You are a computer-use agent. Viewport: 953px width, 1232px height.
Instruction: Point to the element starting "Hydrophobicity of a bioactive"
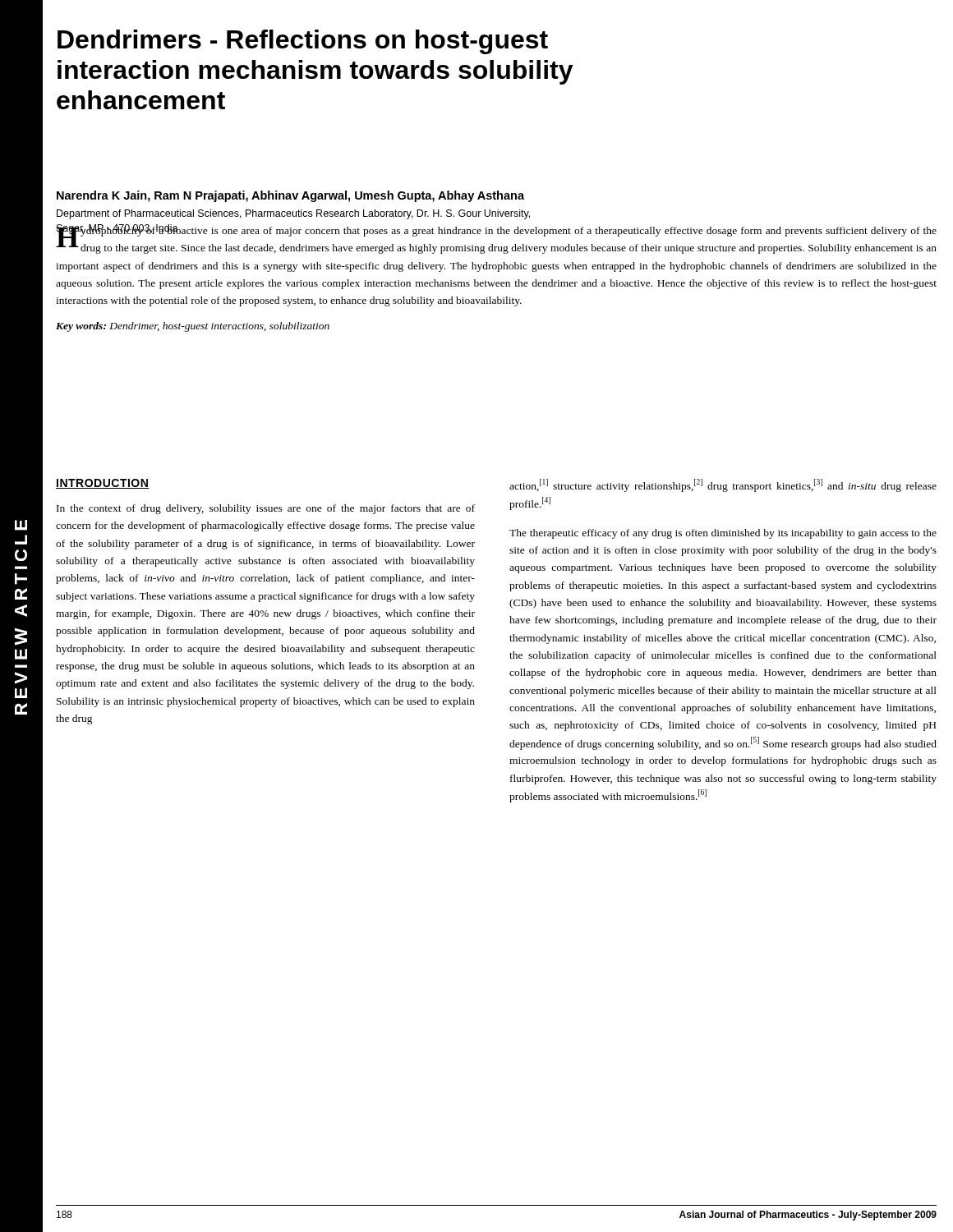(496, 278)
